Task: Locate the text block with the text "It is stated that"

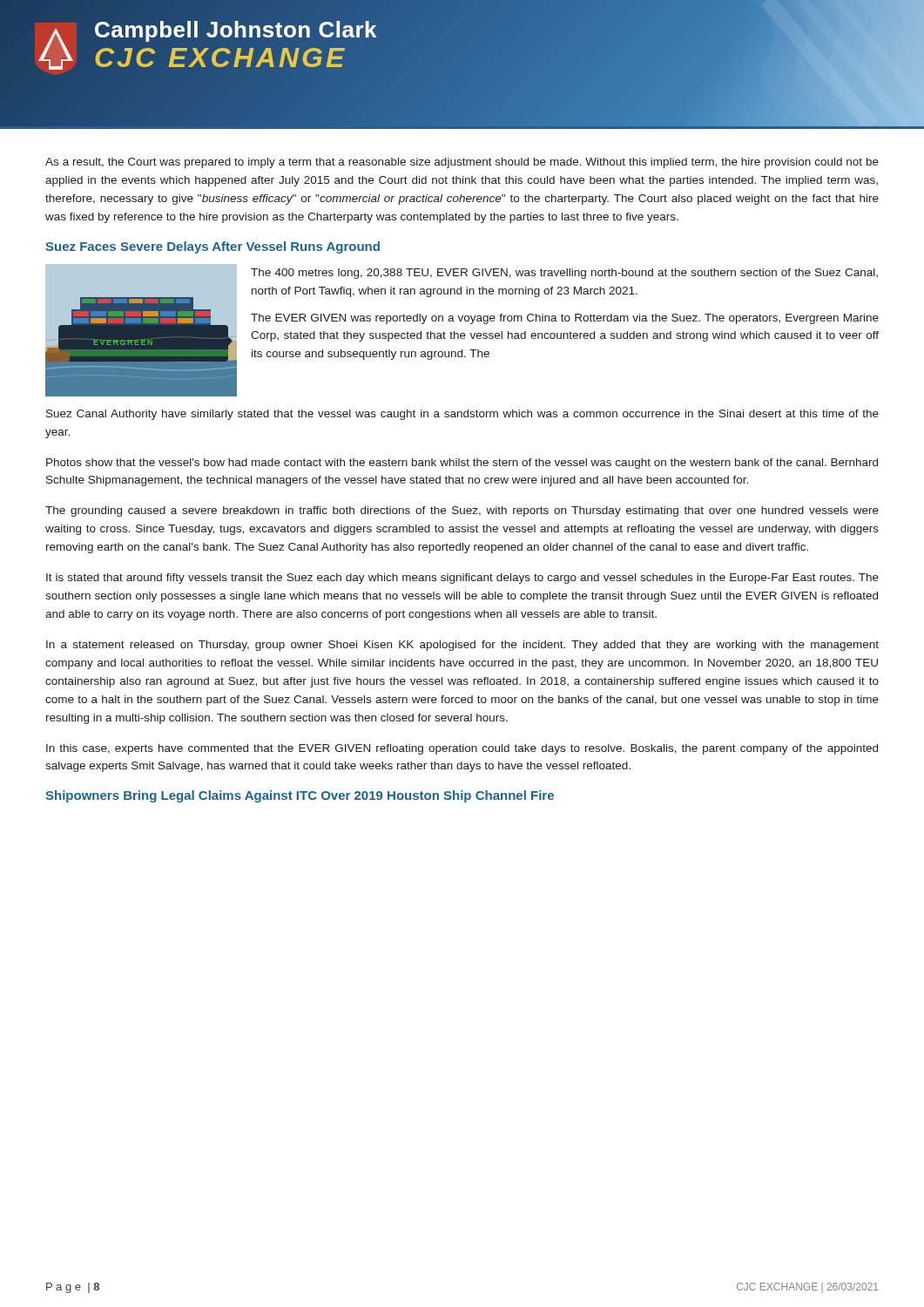Action: tap(462, 596)
